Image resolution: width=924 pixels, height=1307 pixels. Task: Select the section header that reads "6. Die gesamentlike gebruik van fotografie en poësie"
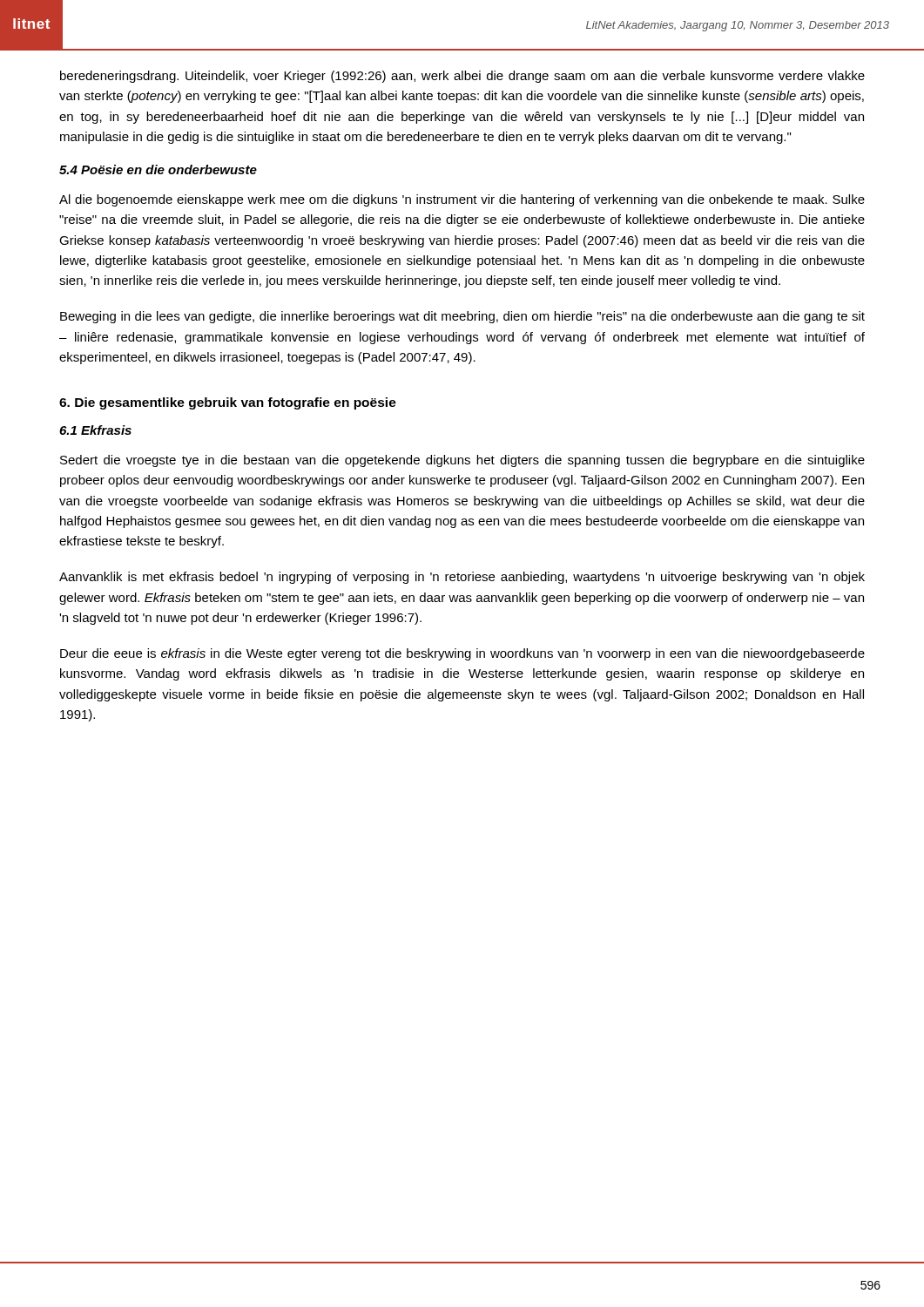228,402
